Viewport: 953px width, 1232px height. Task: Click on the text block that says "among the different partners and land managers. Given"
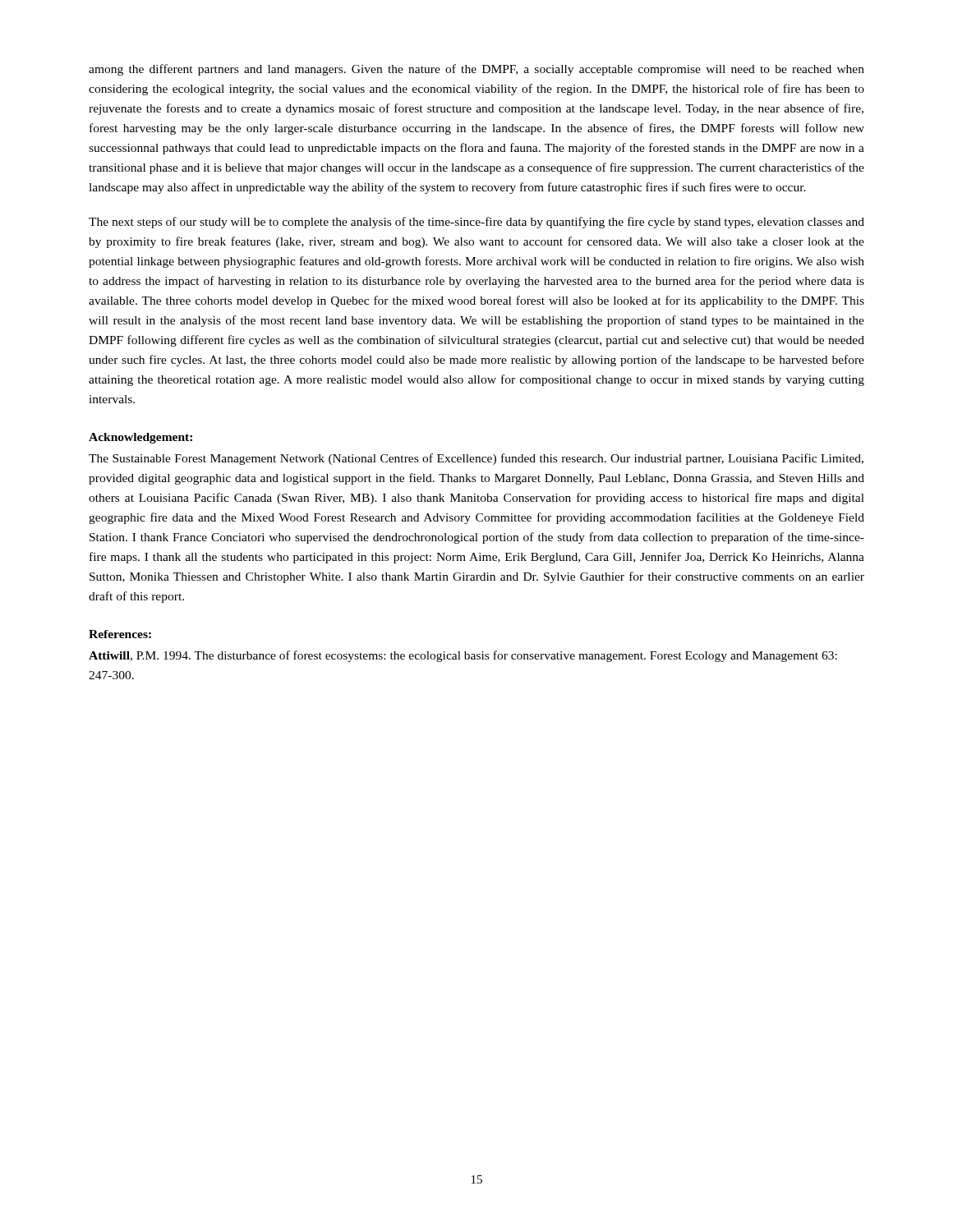pos(476,128)
